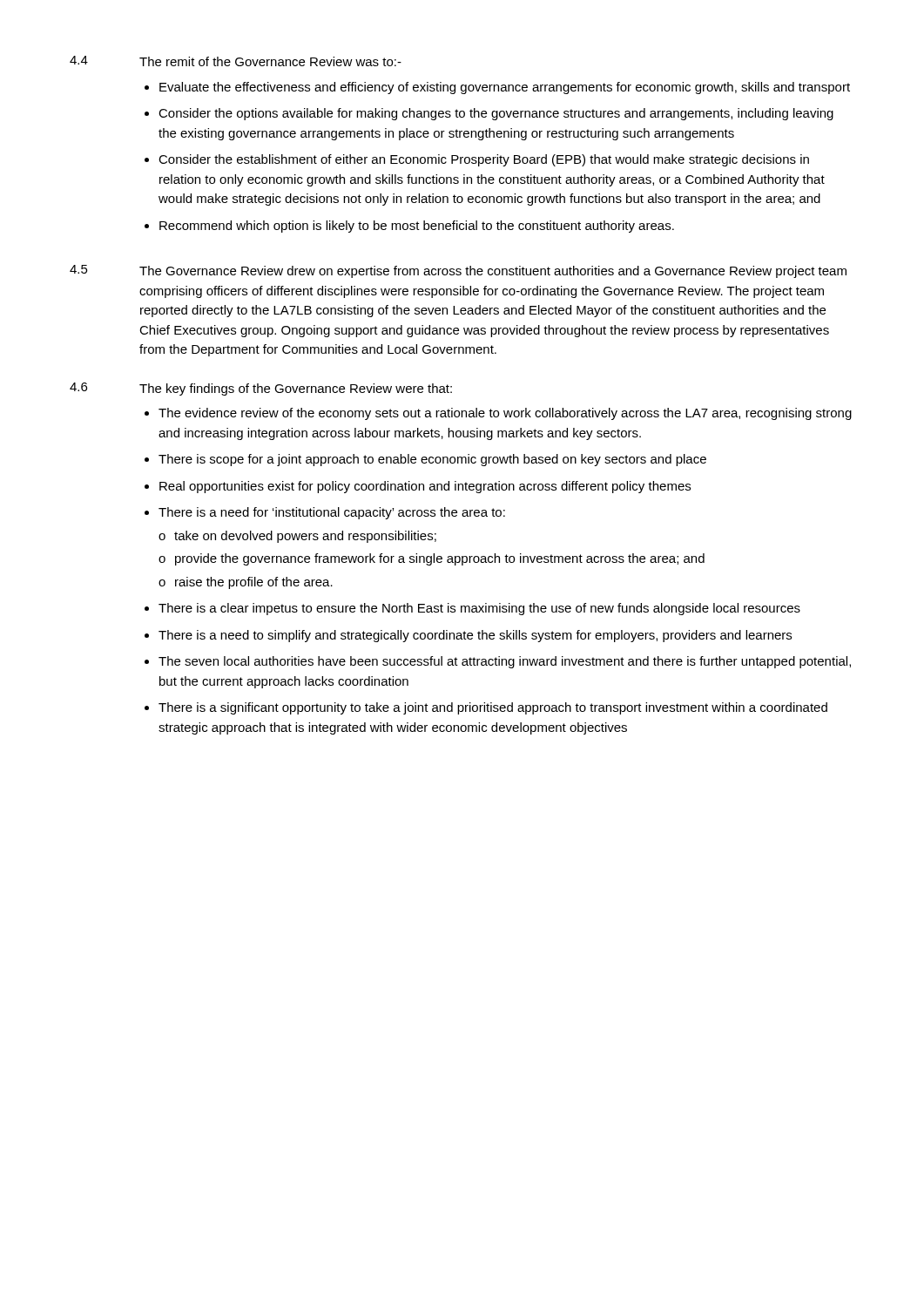Locate the list item containing "There is scope for a"
The image size is (924, 1307).
[433, 459]
